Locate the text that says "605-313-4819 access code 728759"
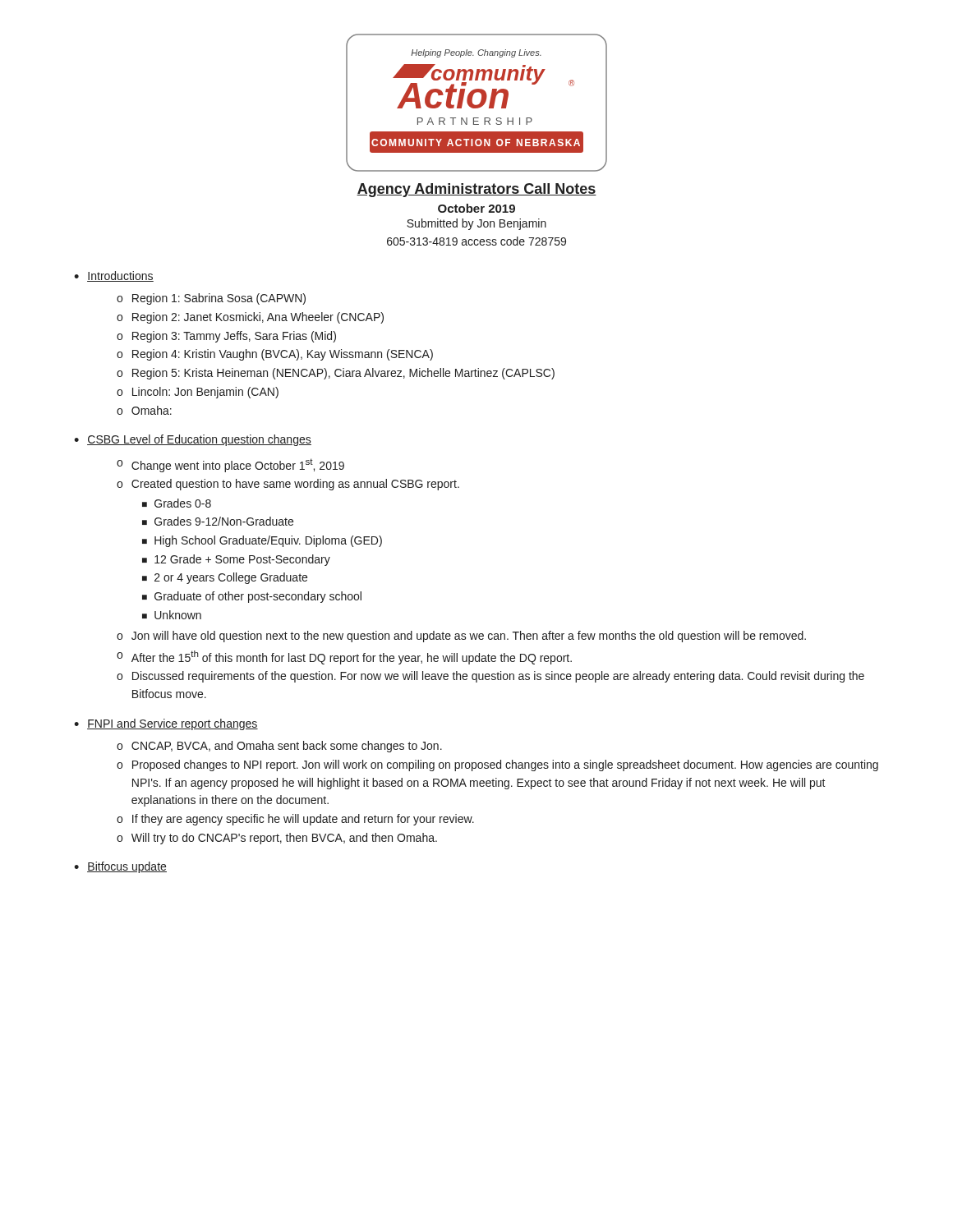Screen dimensions: 1232x953 click(x=476, y=241)
